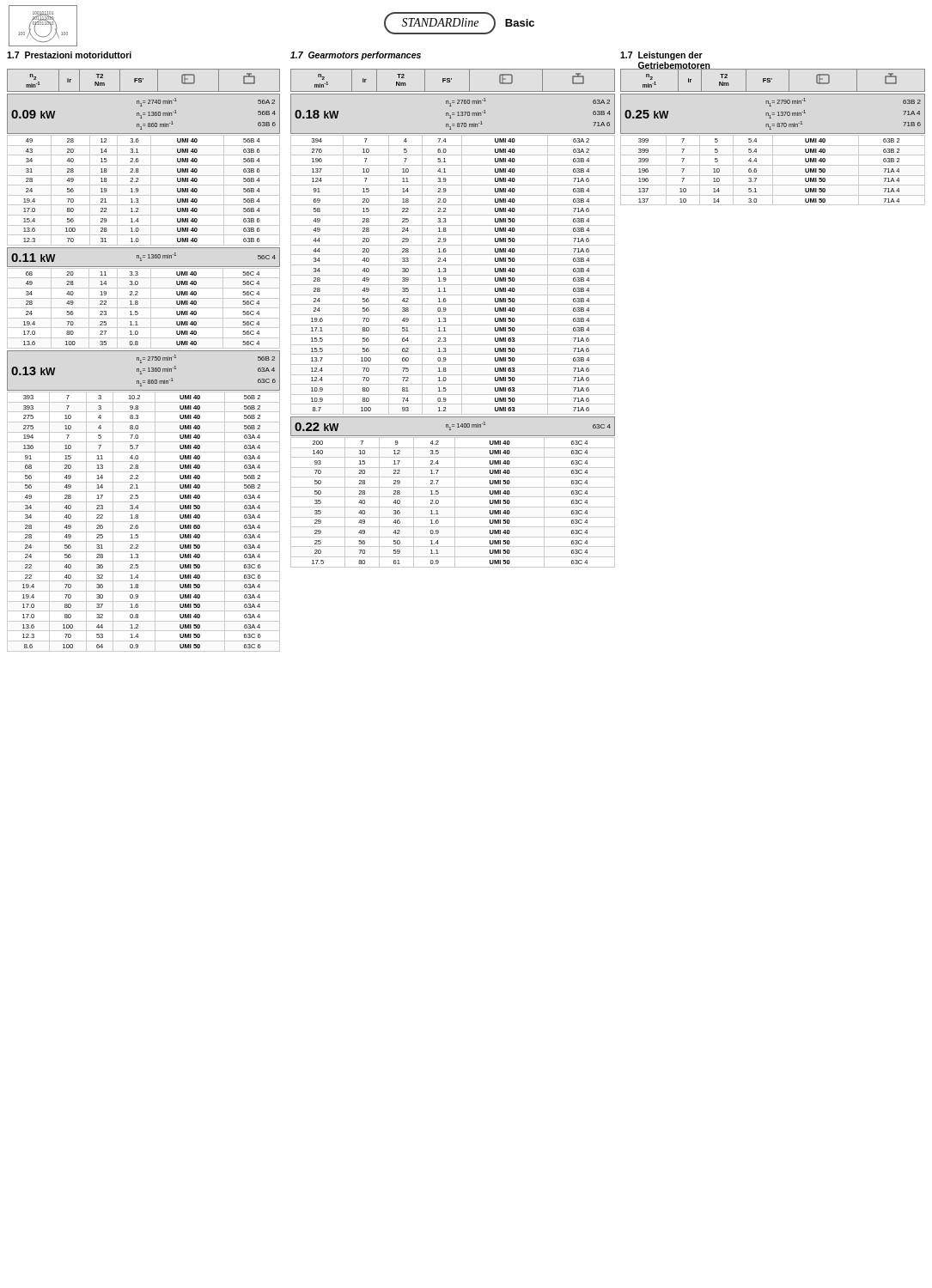Click on the text starting "1.7 Gearmotors performances"
The image size is (932, 1288).
coord(356,55)
